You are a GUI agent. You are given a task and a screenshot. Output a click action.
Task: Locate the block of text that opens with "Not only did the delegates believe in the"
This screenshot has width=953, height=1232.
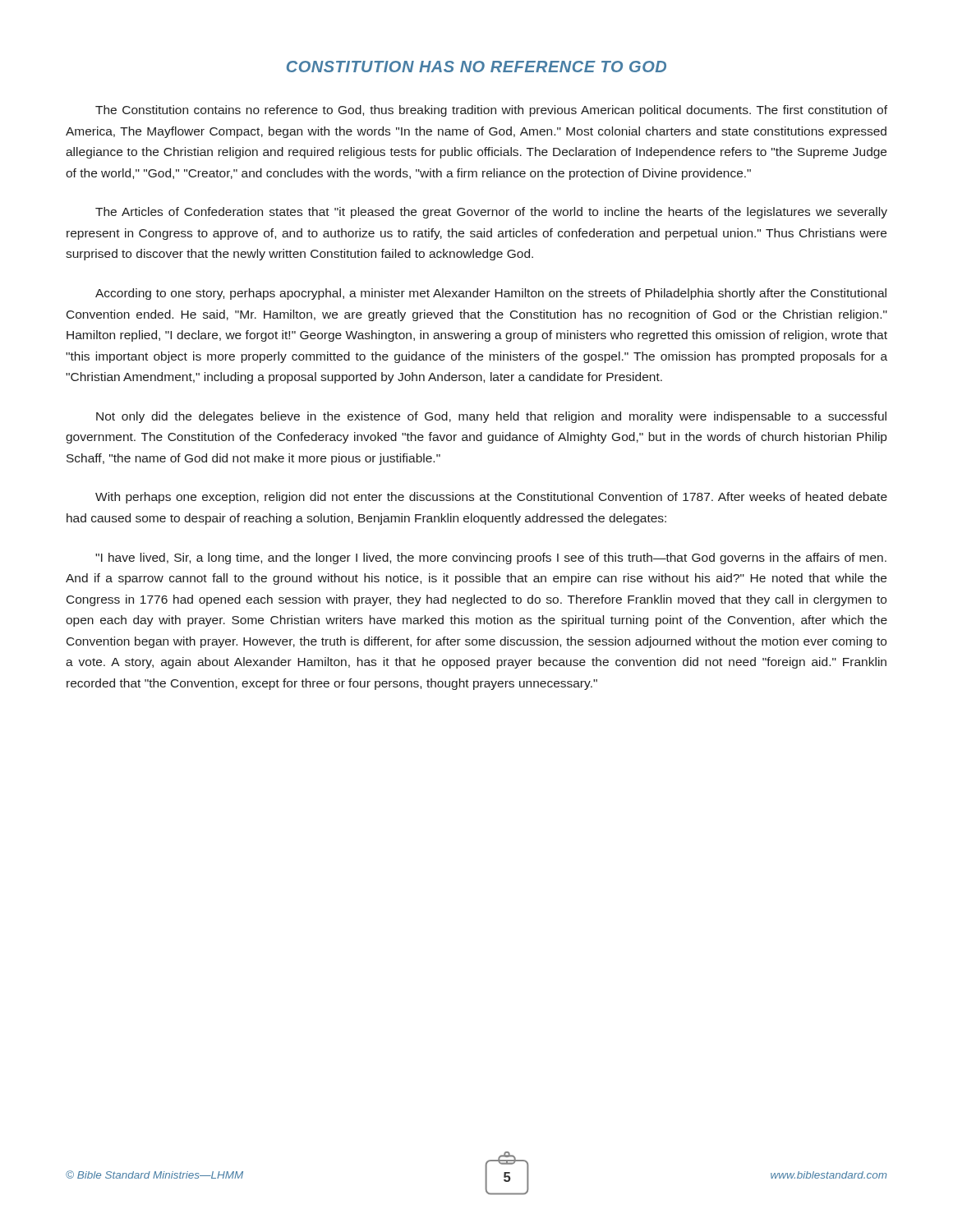point(476,437)
